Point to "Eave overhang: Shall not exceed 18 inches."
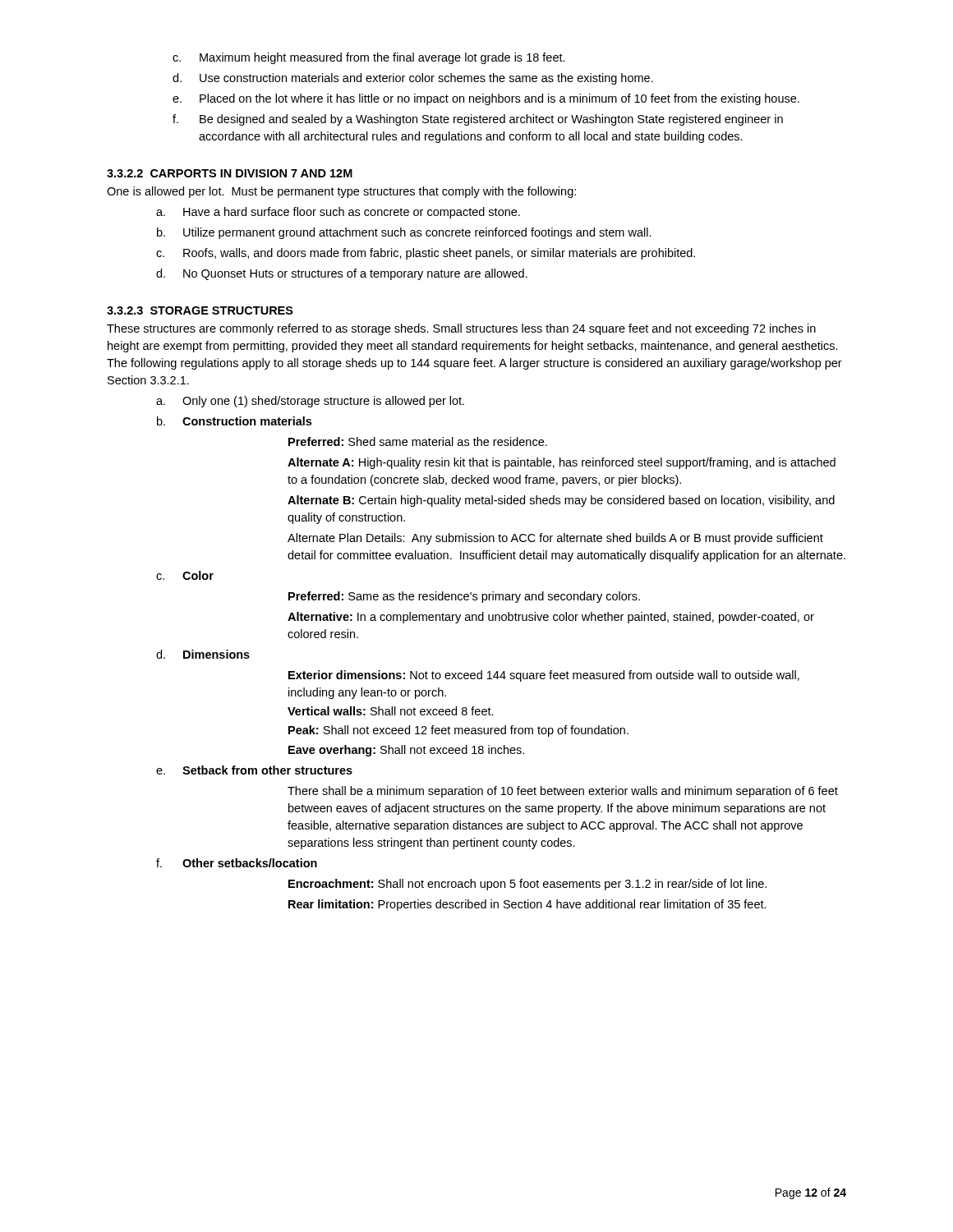The width and height of the screenshot is (953, 1232). (406, 749)
